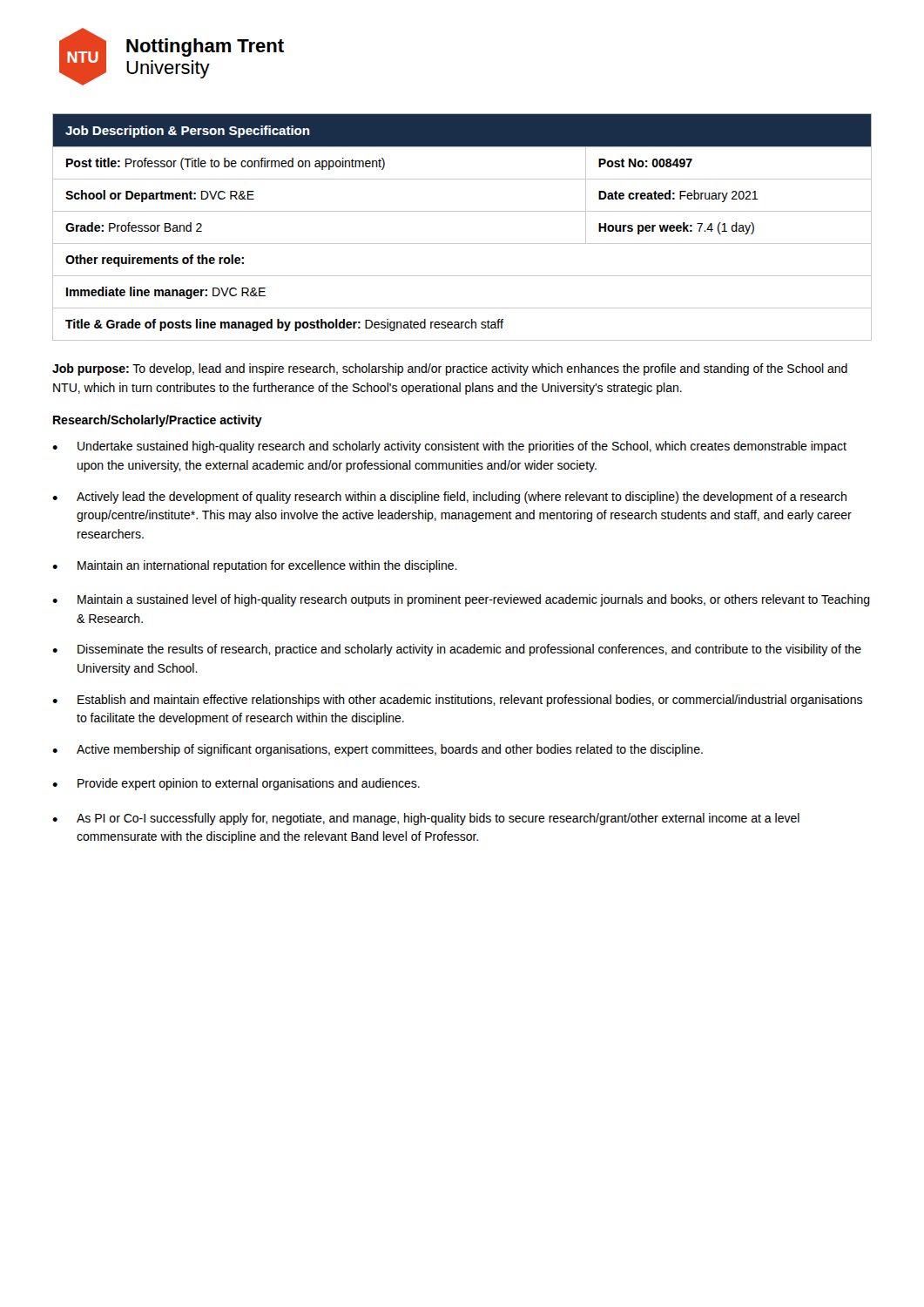Click on the logo
This screenshot has height=1307, width=924.
(462, 57)
